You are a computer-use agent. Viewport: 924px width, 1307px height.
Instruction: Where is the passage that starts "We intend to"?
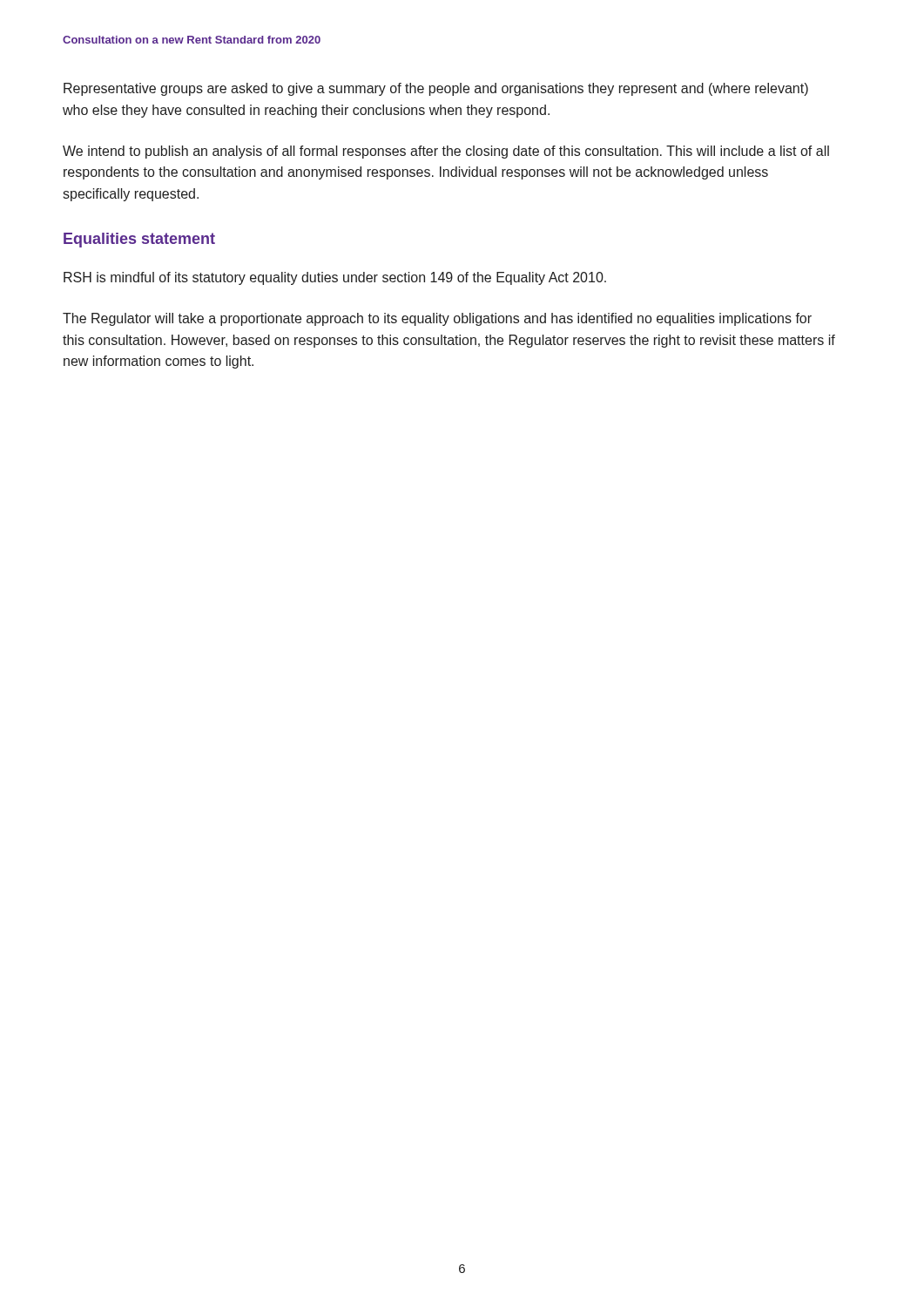coord(446,172)
